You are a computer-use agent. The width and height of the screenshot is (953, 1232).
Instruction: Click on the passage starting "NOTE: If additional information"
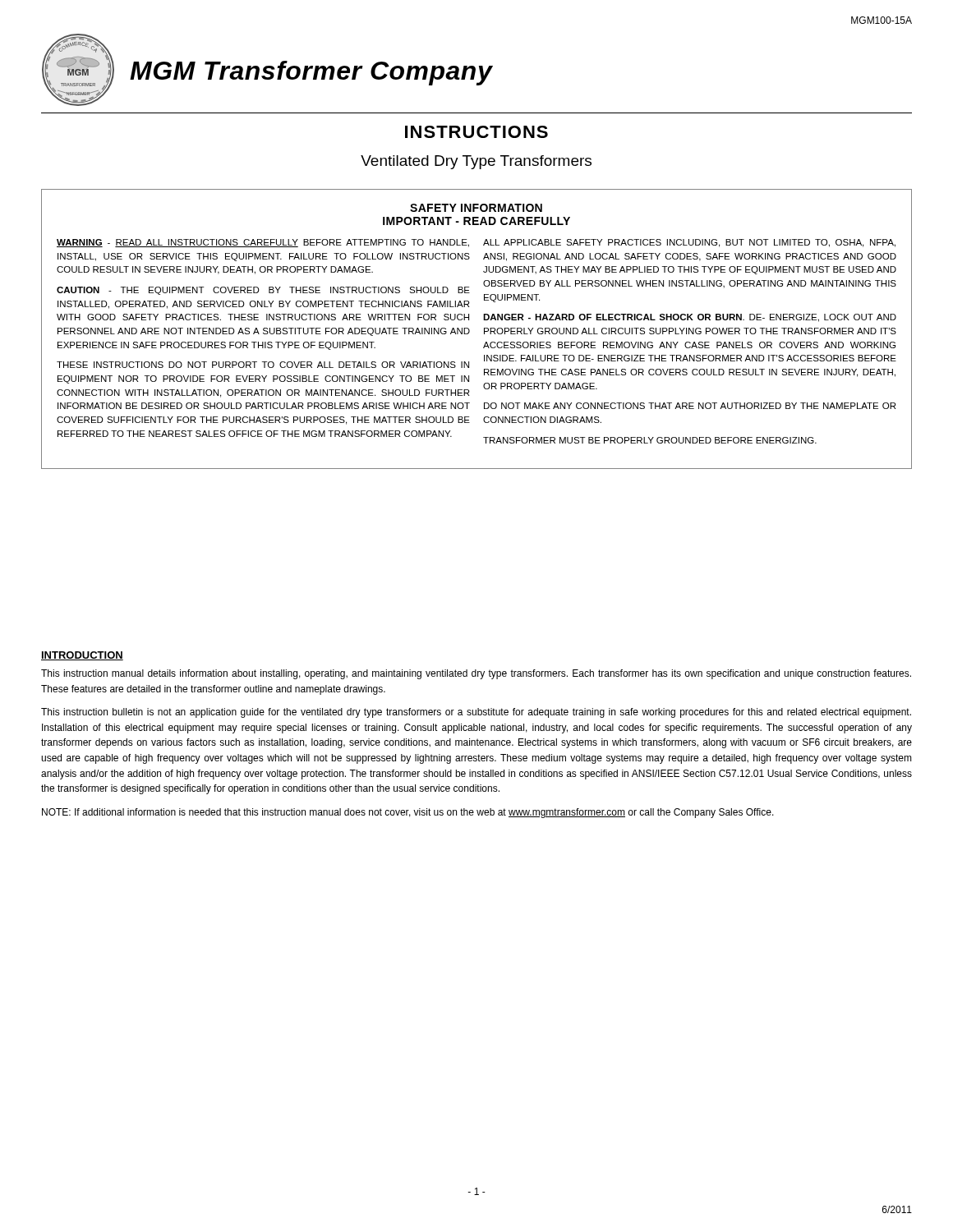408,812
